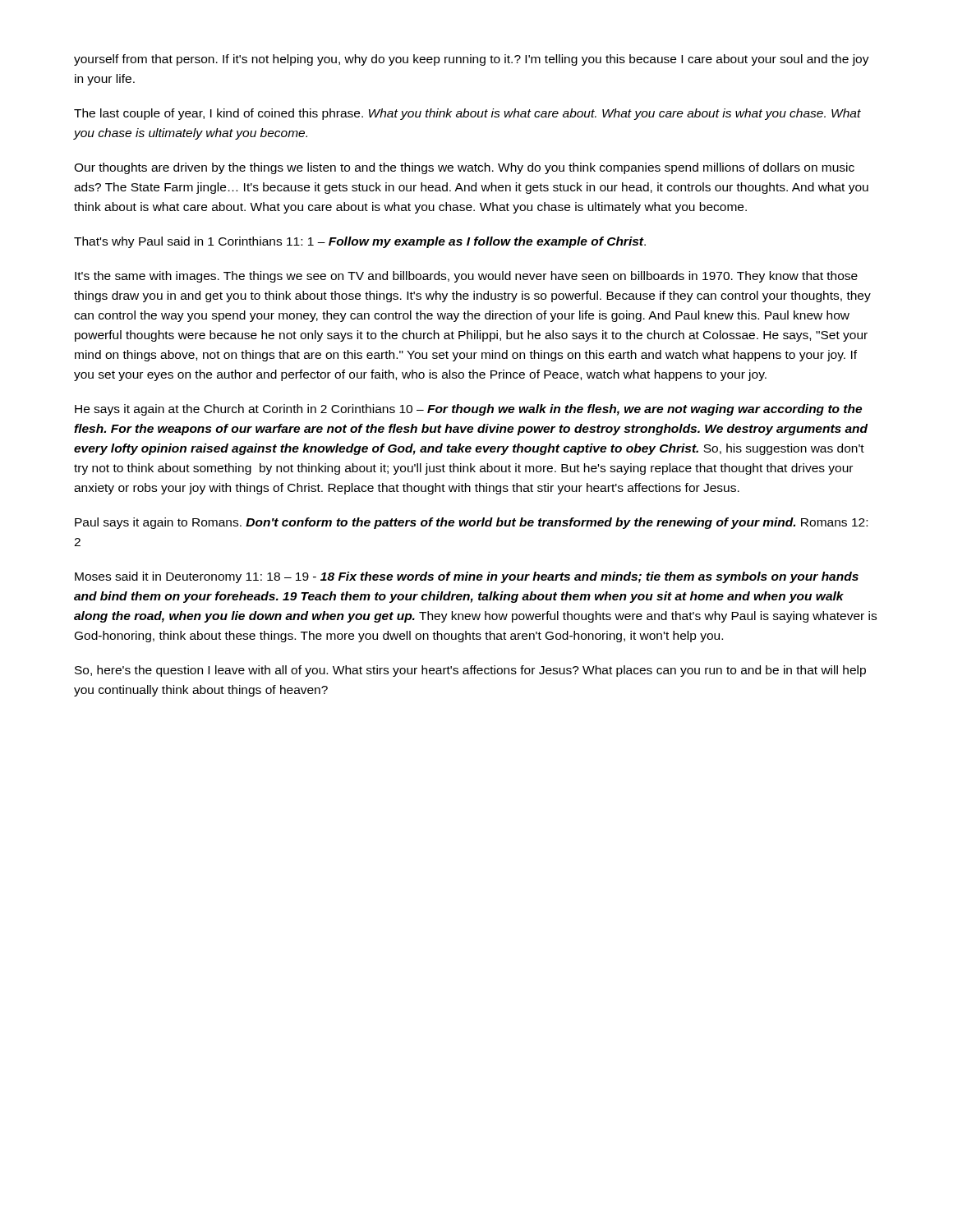
Task: Point to the block beginning "The last couple"
Action: (x=467, y=123)
